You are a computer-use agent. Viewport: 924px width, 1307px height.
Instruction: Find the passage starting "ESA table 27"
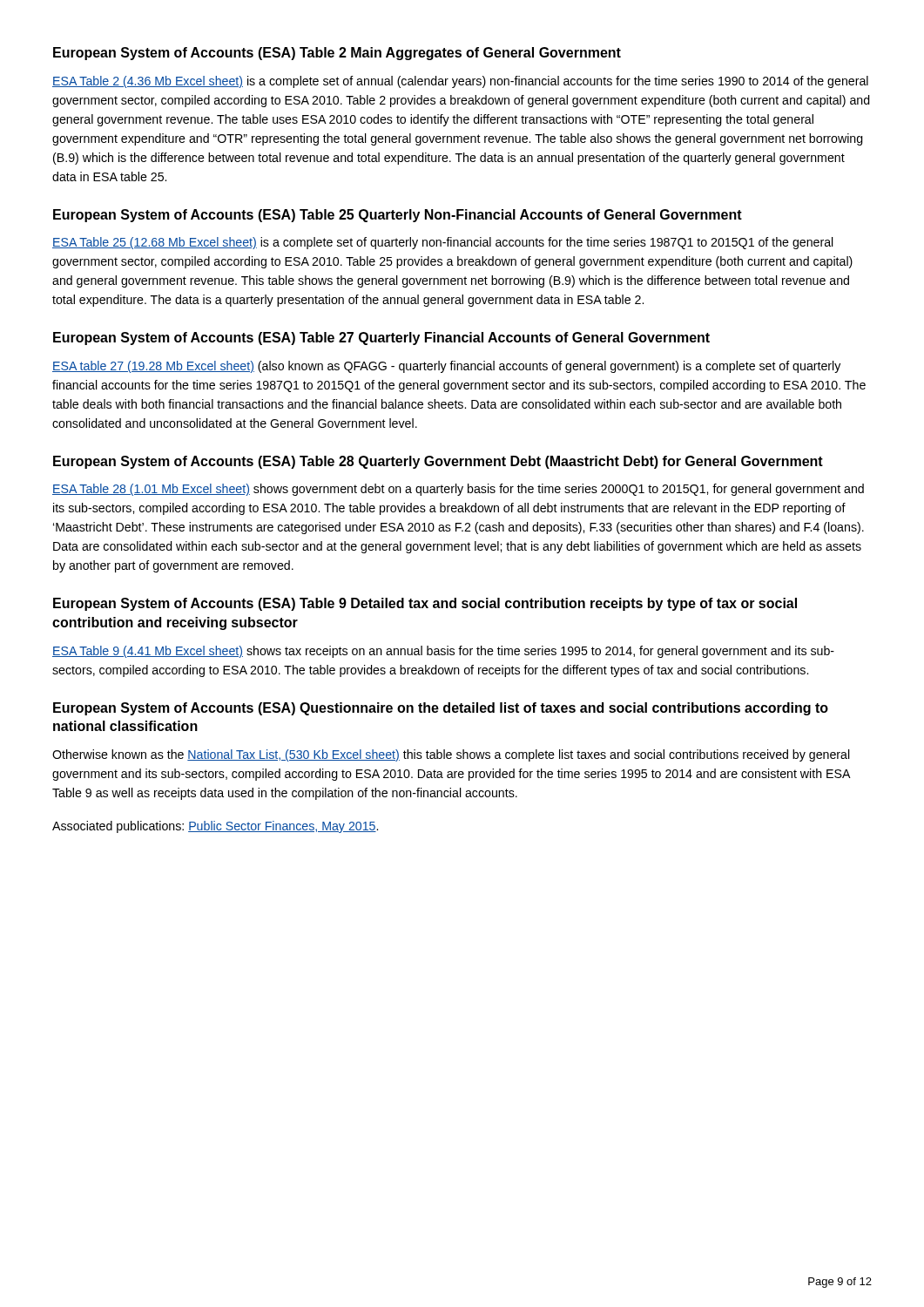click(x=459, y=395)
